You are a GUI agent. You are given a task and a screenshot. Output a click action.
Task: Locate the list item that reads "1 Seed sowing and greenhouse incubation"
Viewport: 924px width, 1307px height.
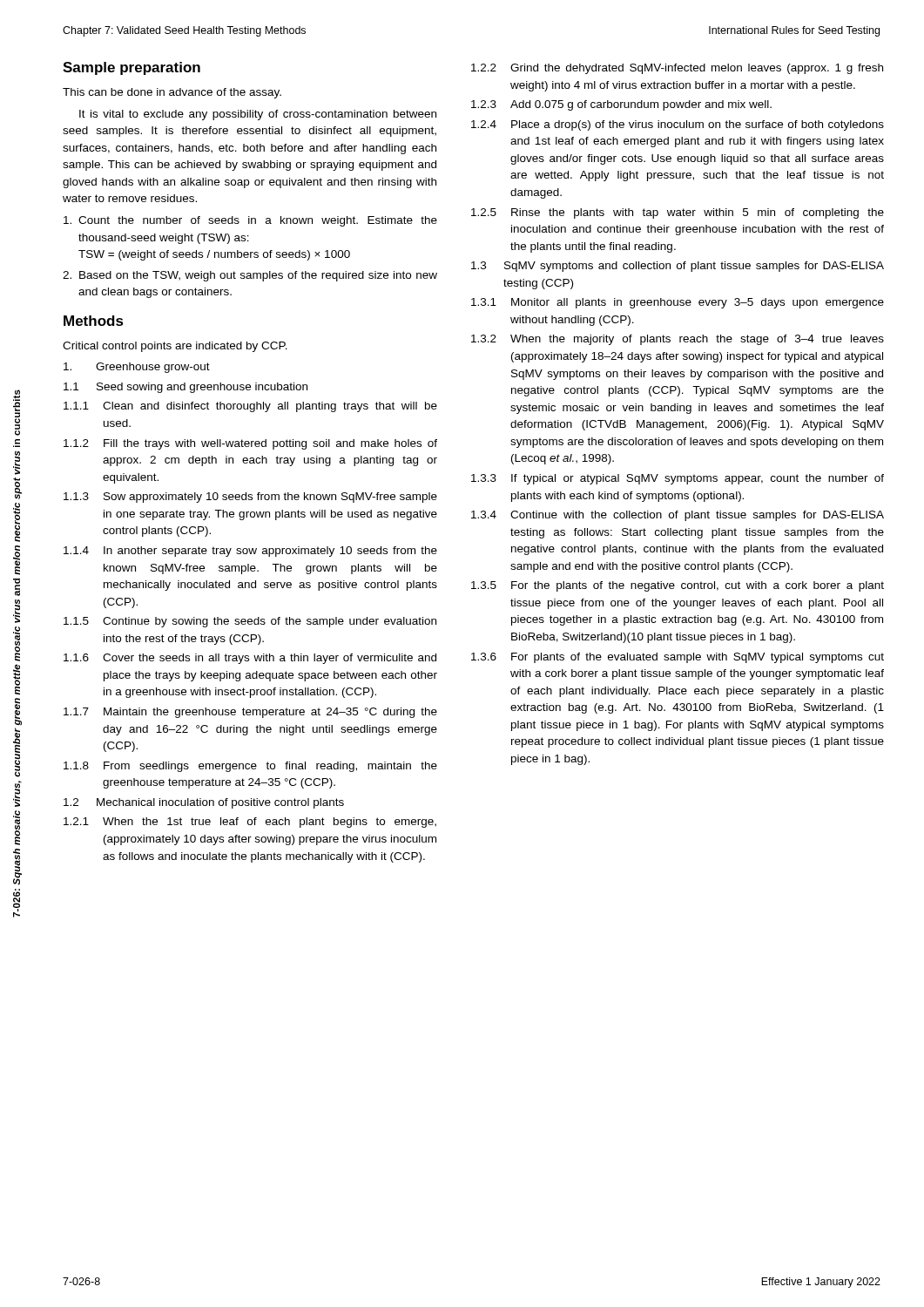point(250,387)
